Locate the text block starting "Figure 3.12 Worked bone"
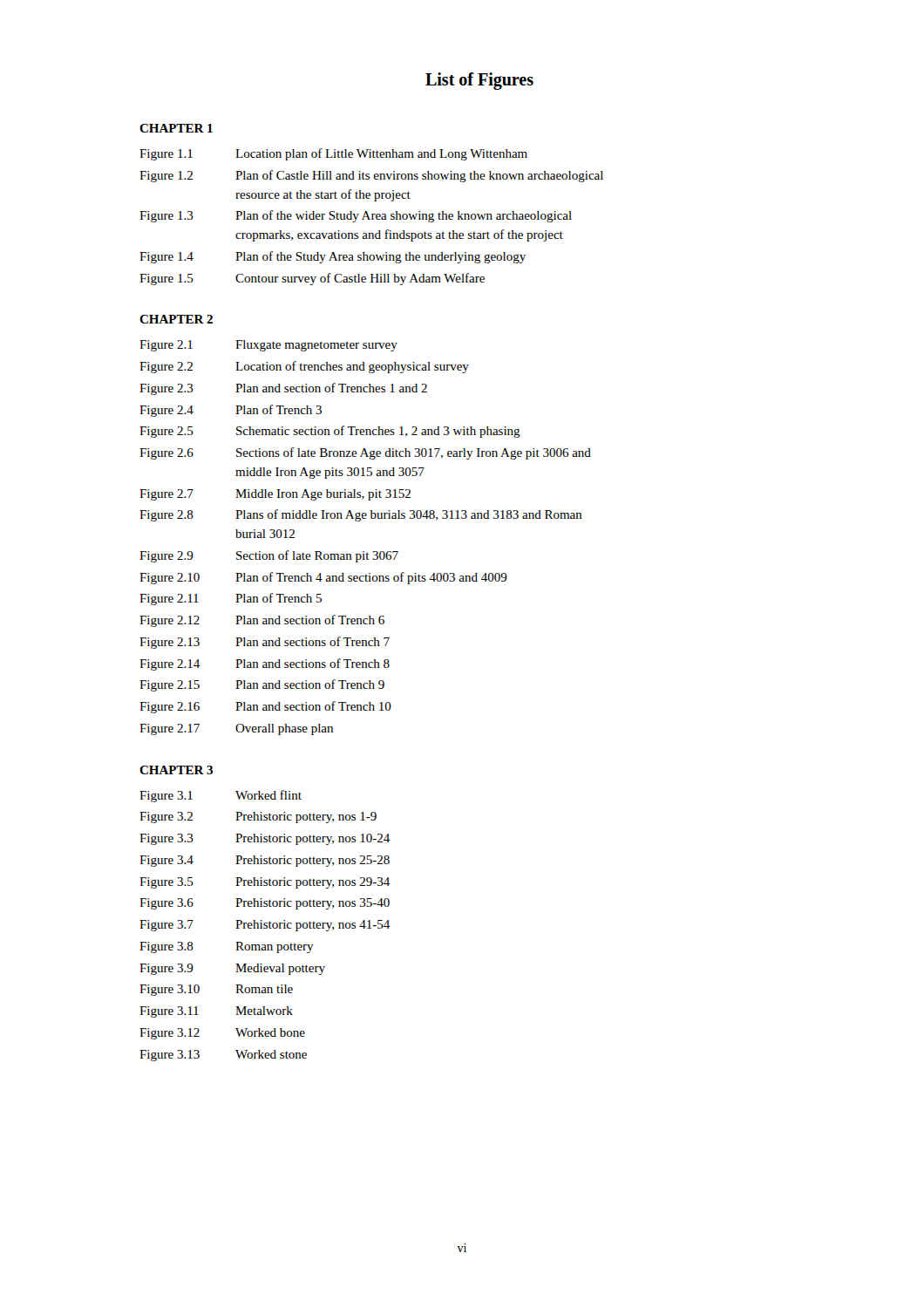Viewport: 924px width, 1308px height. (162, 1034)
